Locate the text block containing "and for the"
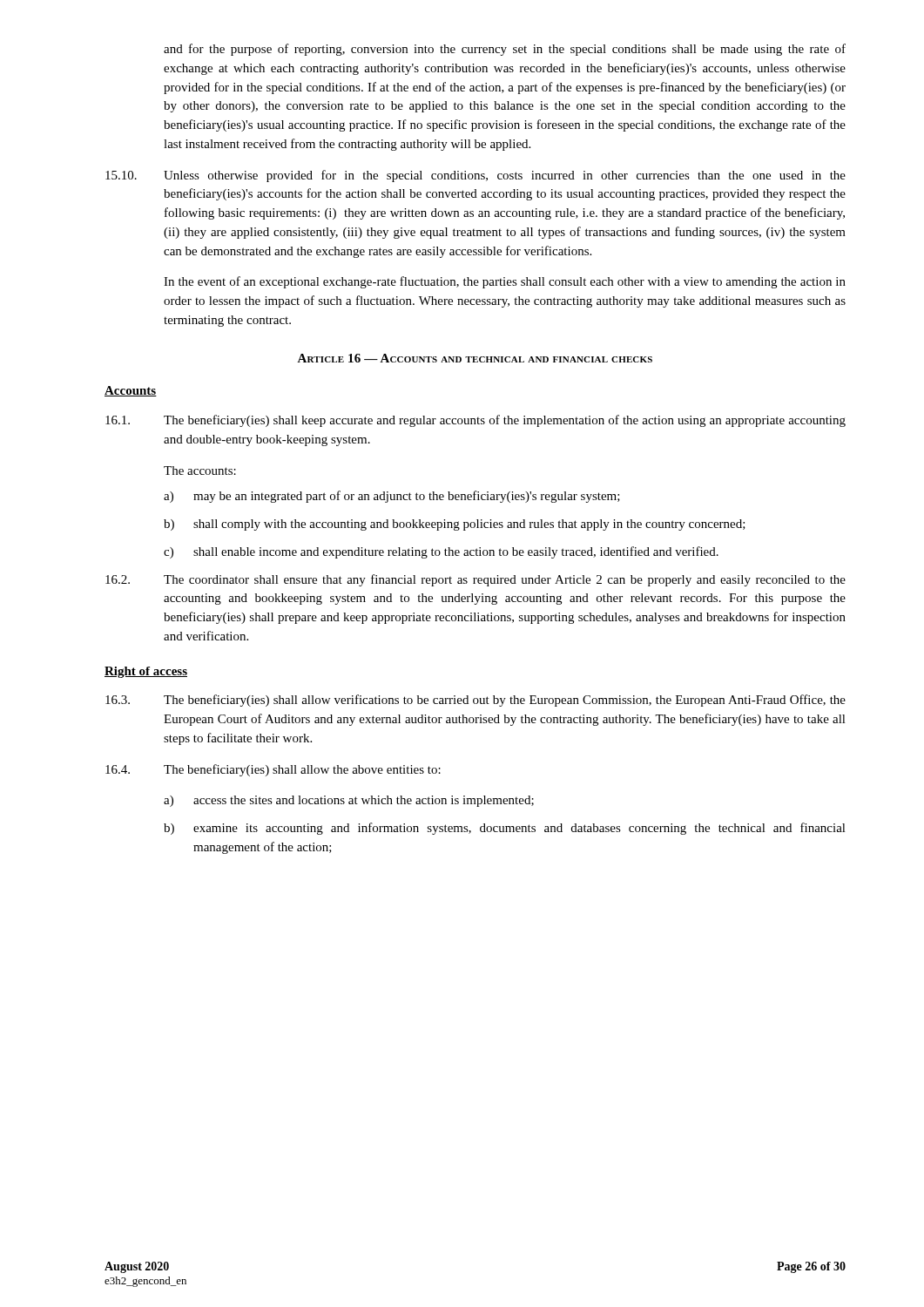Screen dimensions: 1307x924 point(505,97)
